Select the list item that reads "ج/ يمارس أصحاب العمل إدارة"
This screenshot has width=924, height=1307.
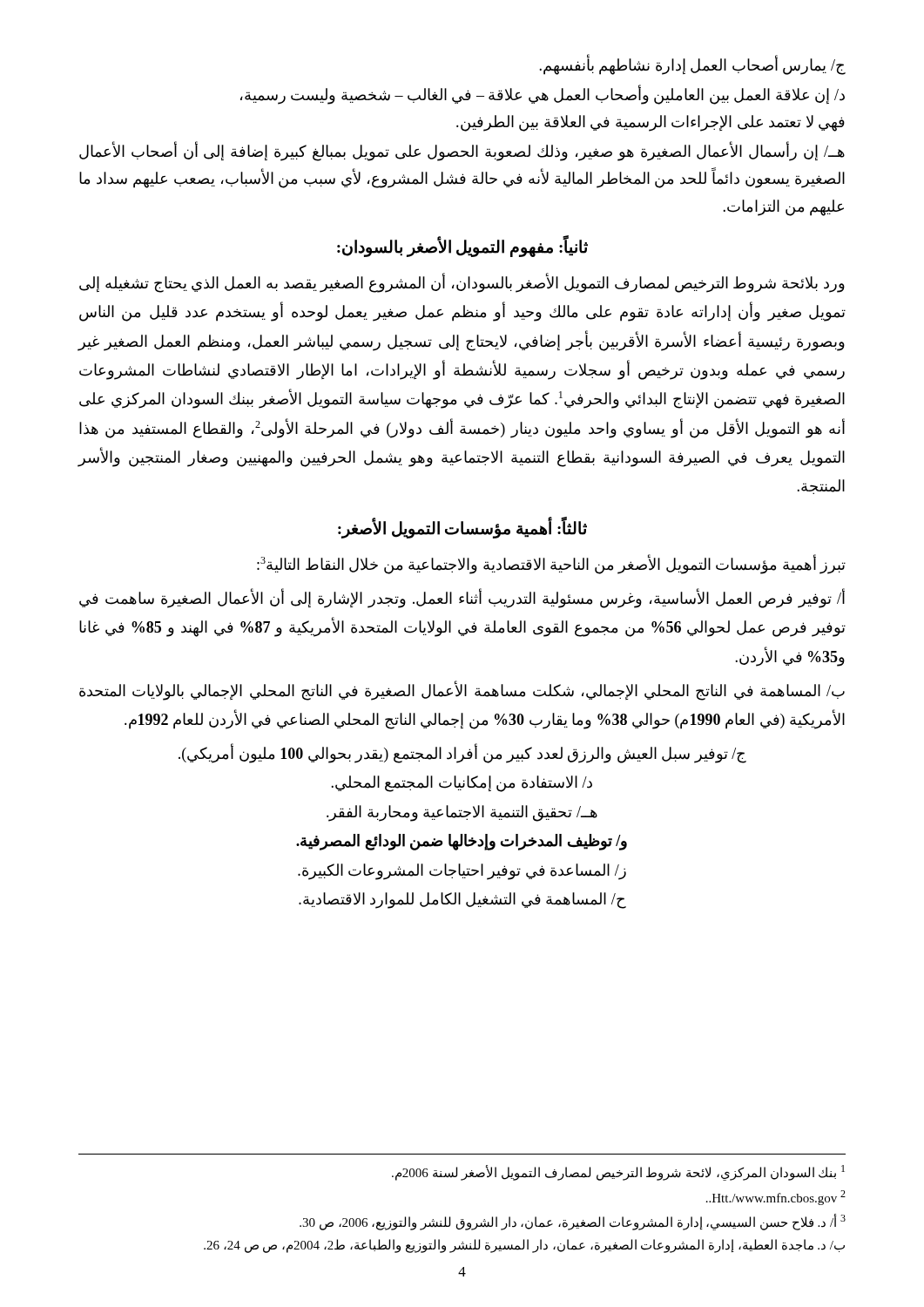pos(692,65)
